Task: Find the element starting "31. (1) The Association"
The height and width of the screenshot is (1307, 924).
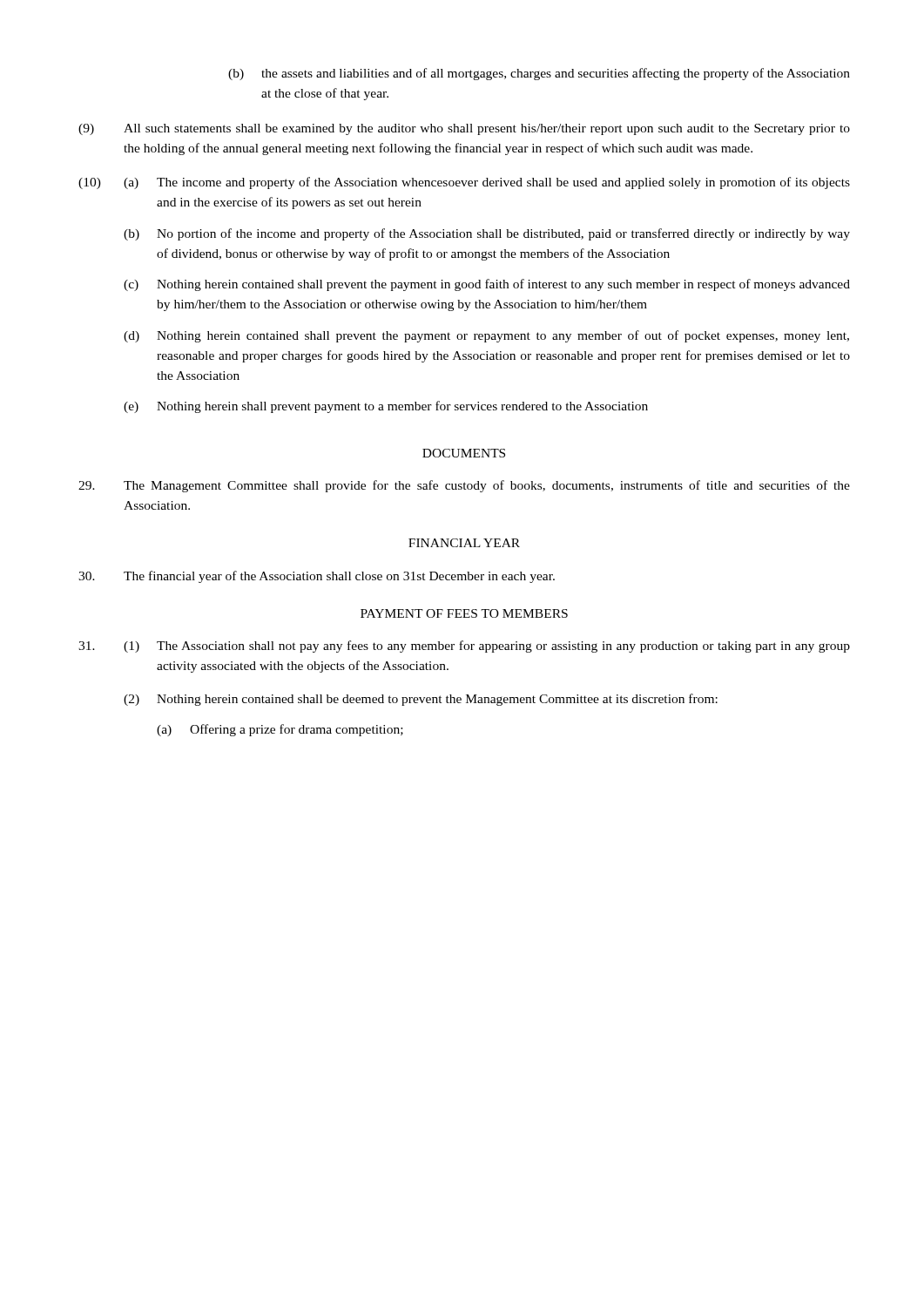Action: tap(464, 696)
